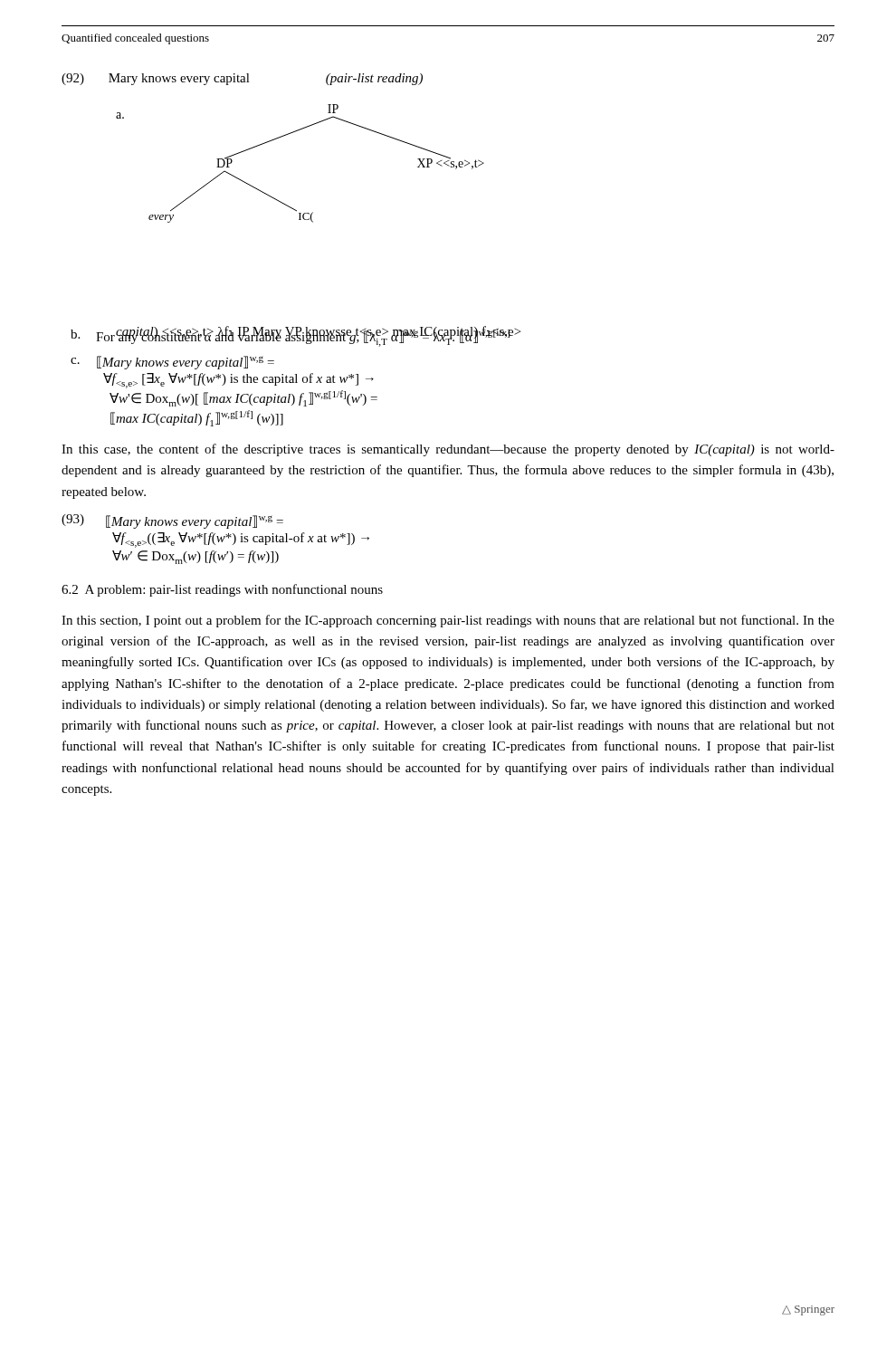Click on the text block containing "In this section, I point"

tap(448, 704)
